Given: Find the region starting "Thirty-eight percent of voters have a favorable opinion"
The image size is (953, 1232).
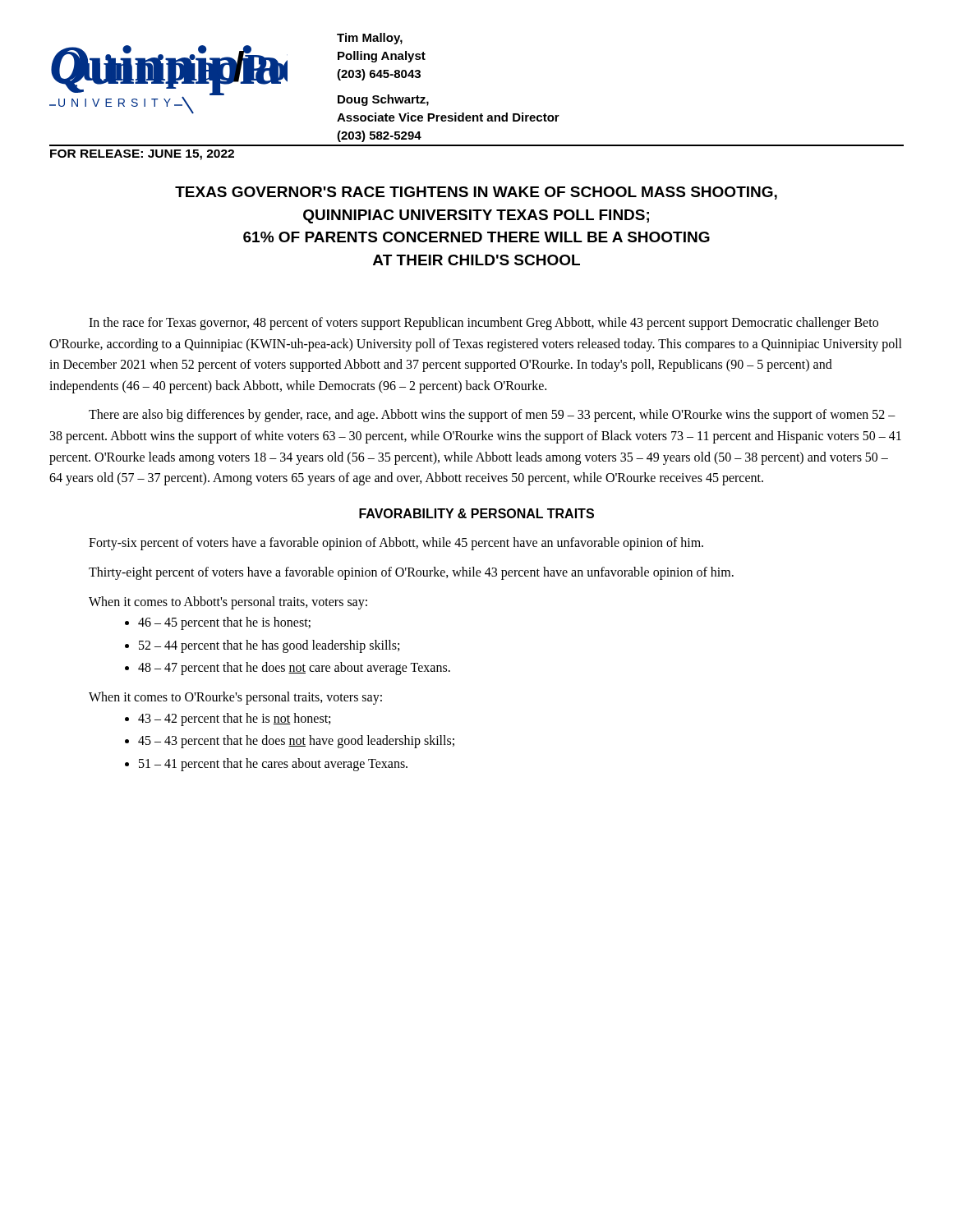Looking at the screenshot, I should [x=476, y=572].
